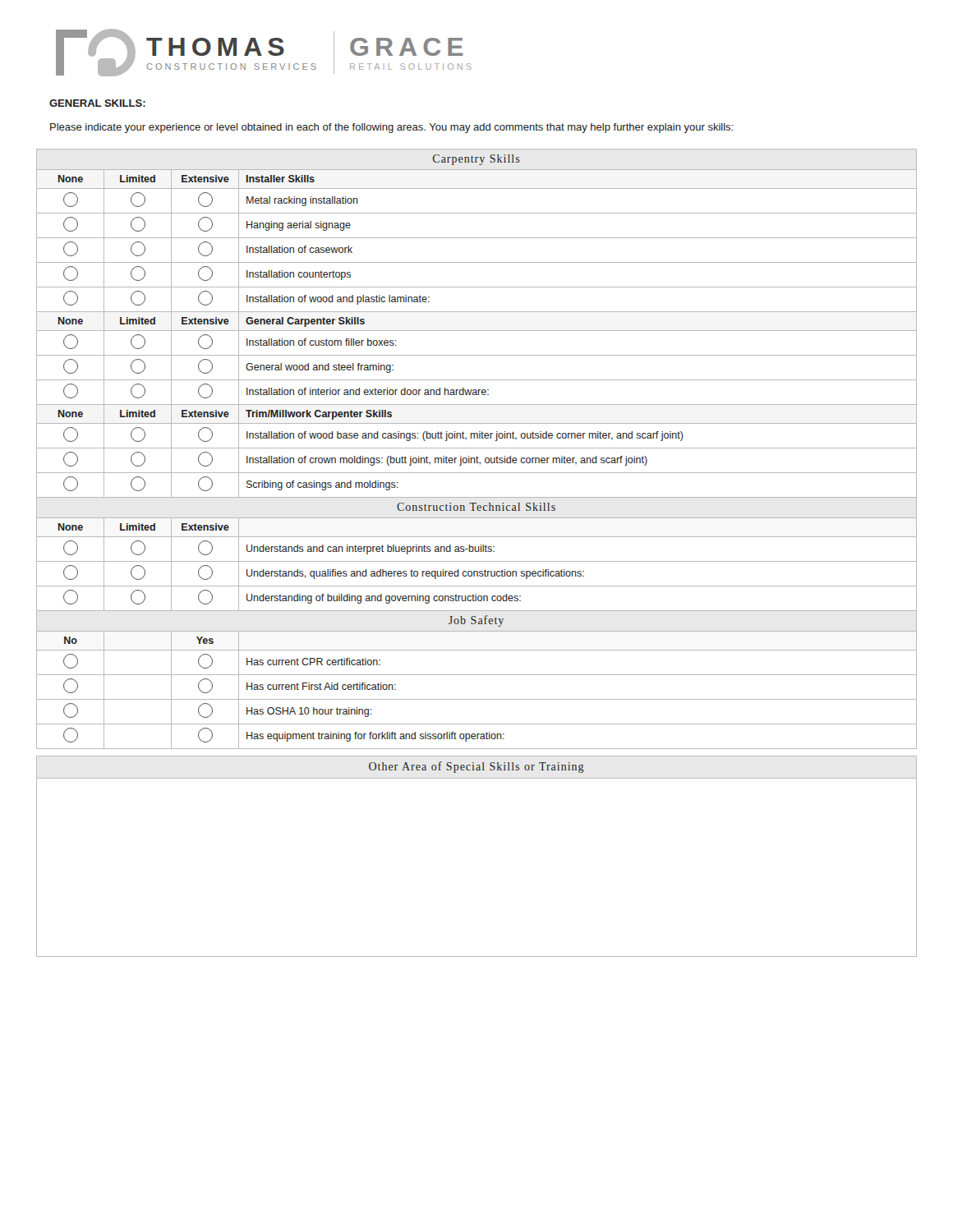The width and height of the screenshot is (953, 1232).
Task: Find the table that mentions "Other Area of Special"
Action: click(476, 856)
